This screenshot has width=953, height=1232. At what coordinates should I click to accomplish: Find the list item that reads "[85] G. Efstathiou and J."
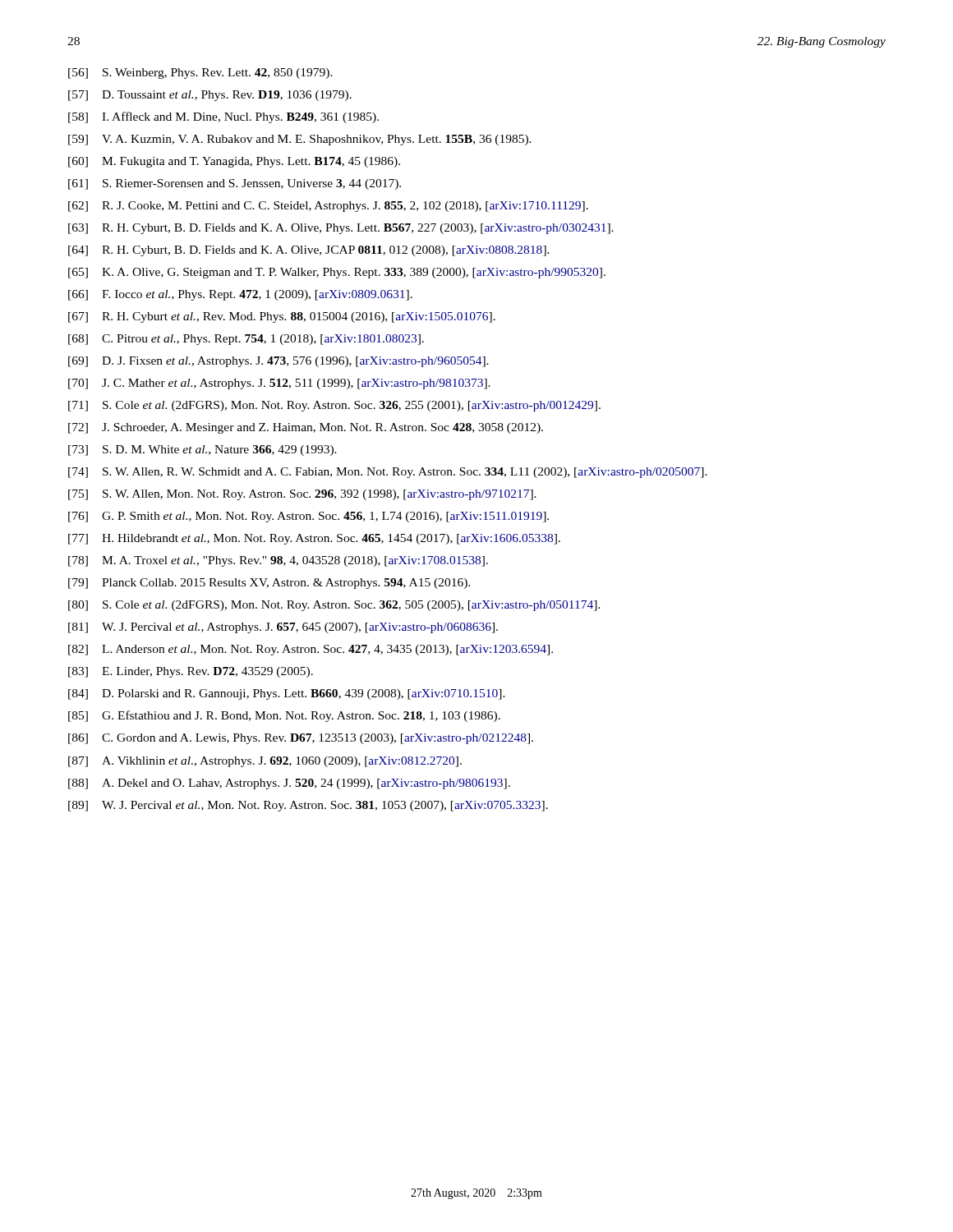click(476, 716)
